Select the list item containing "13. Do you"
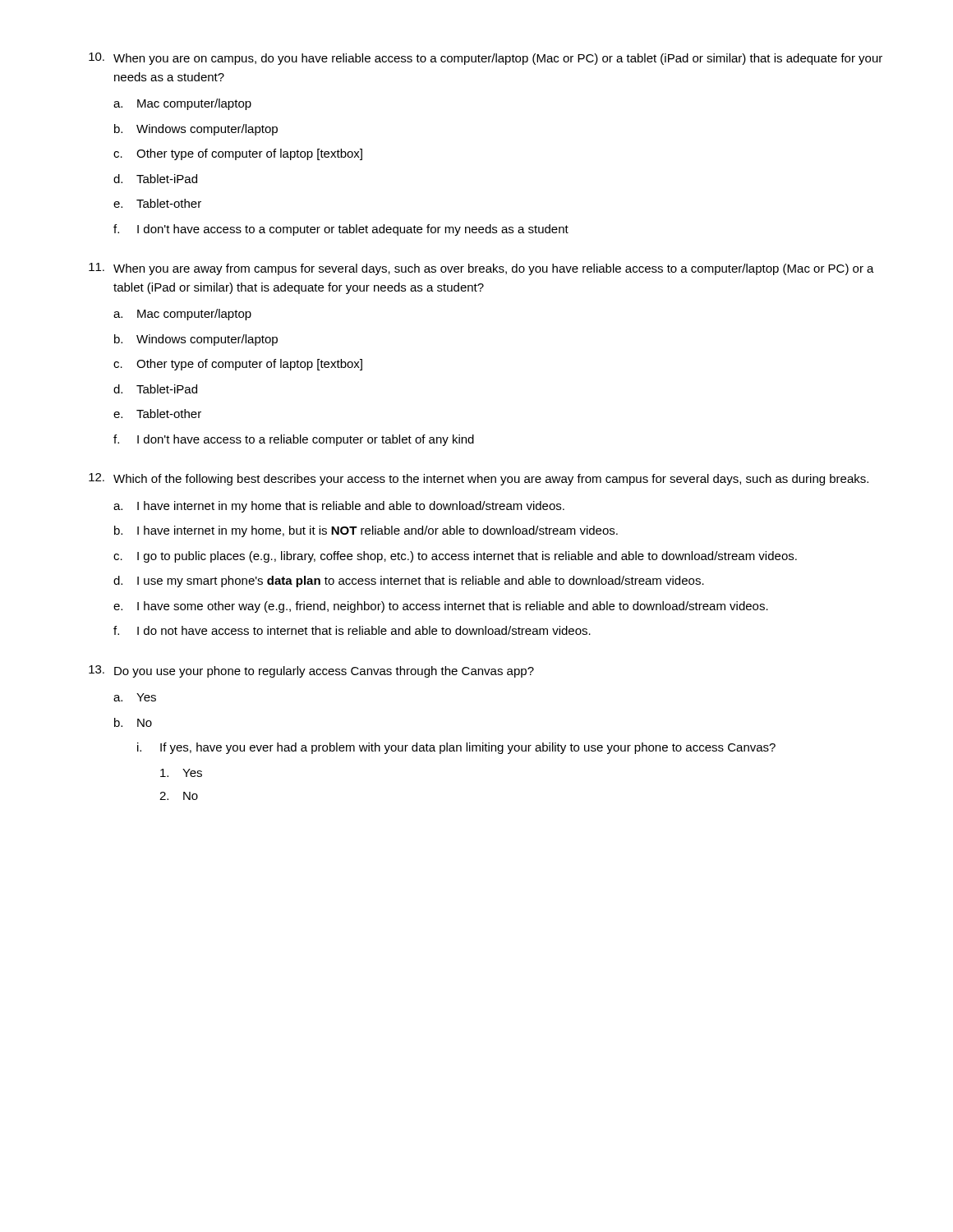The width and height of the screenshot is (953, 1232). tap(476, 742)
